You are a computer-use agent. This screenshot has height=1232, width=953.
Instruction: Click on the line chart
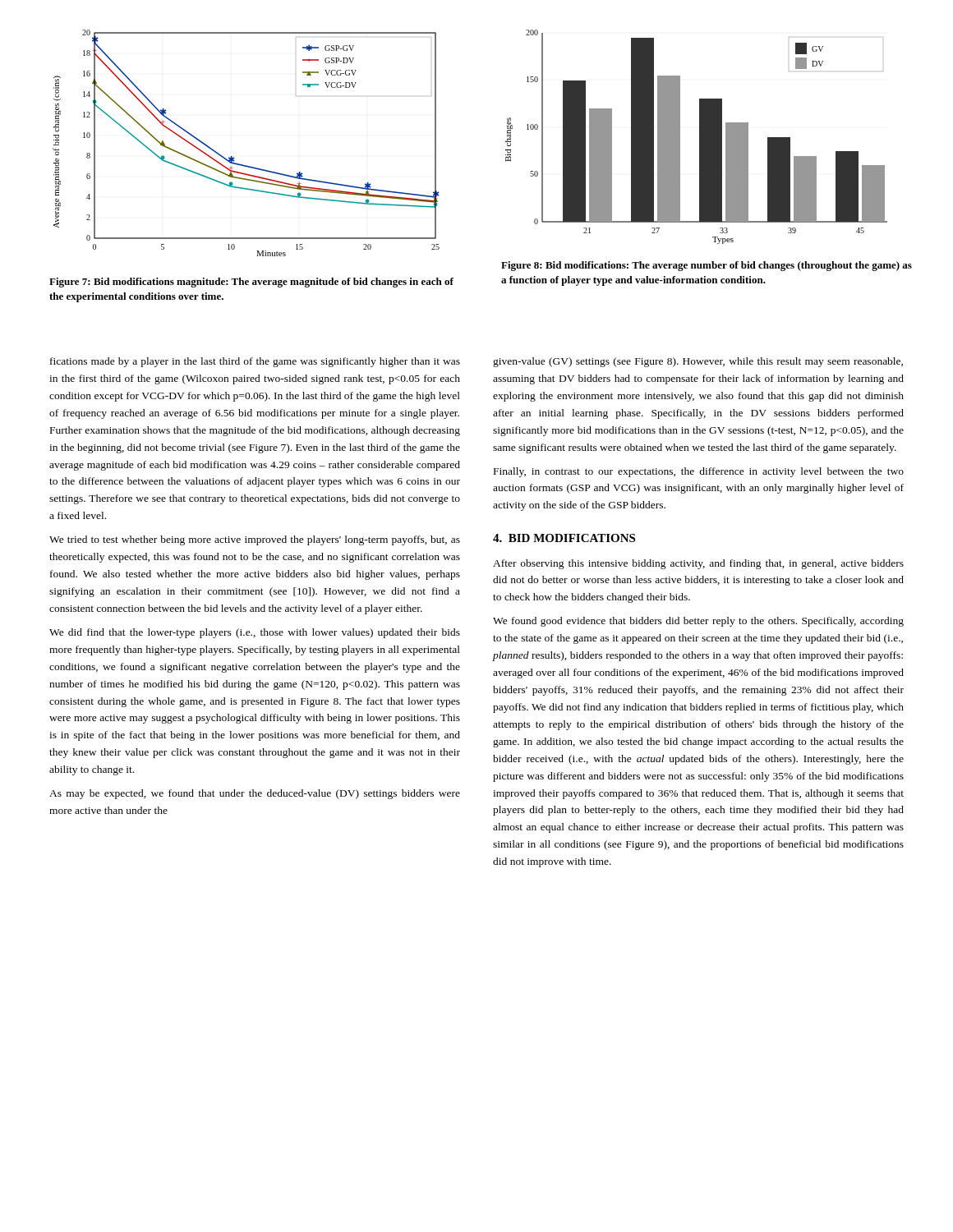tap(255, 145)
